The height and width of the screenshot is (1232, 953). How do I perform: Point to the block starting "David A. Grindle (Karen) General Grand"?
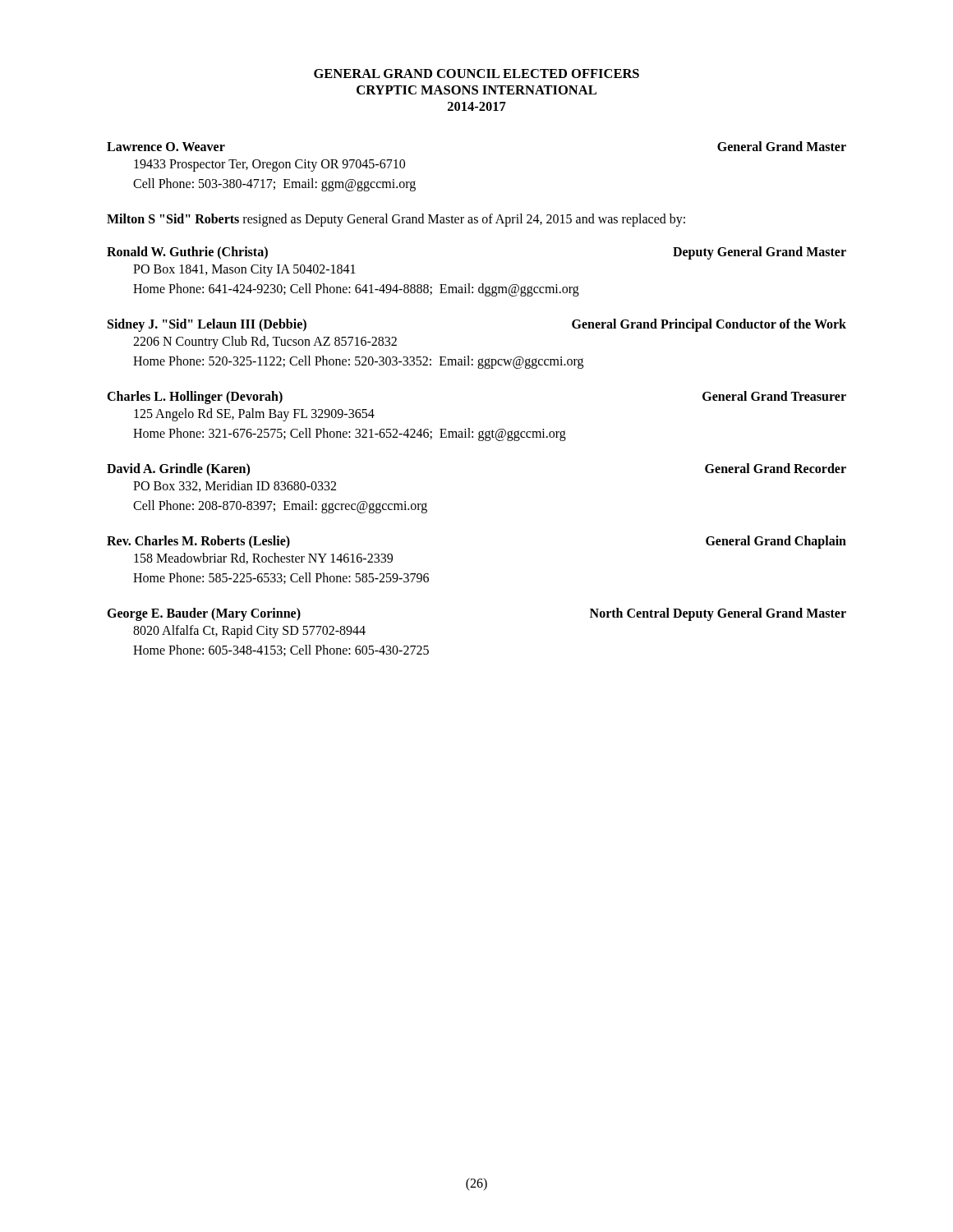tap(181, 469)
